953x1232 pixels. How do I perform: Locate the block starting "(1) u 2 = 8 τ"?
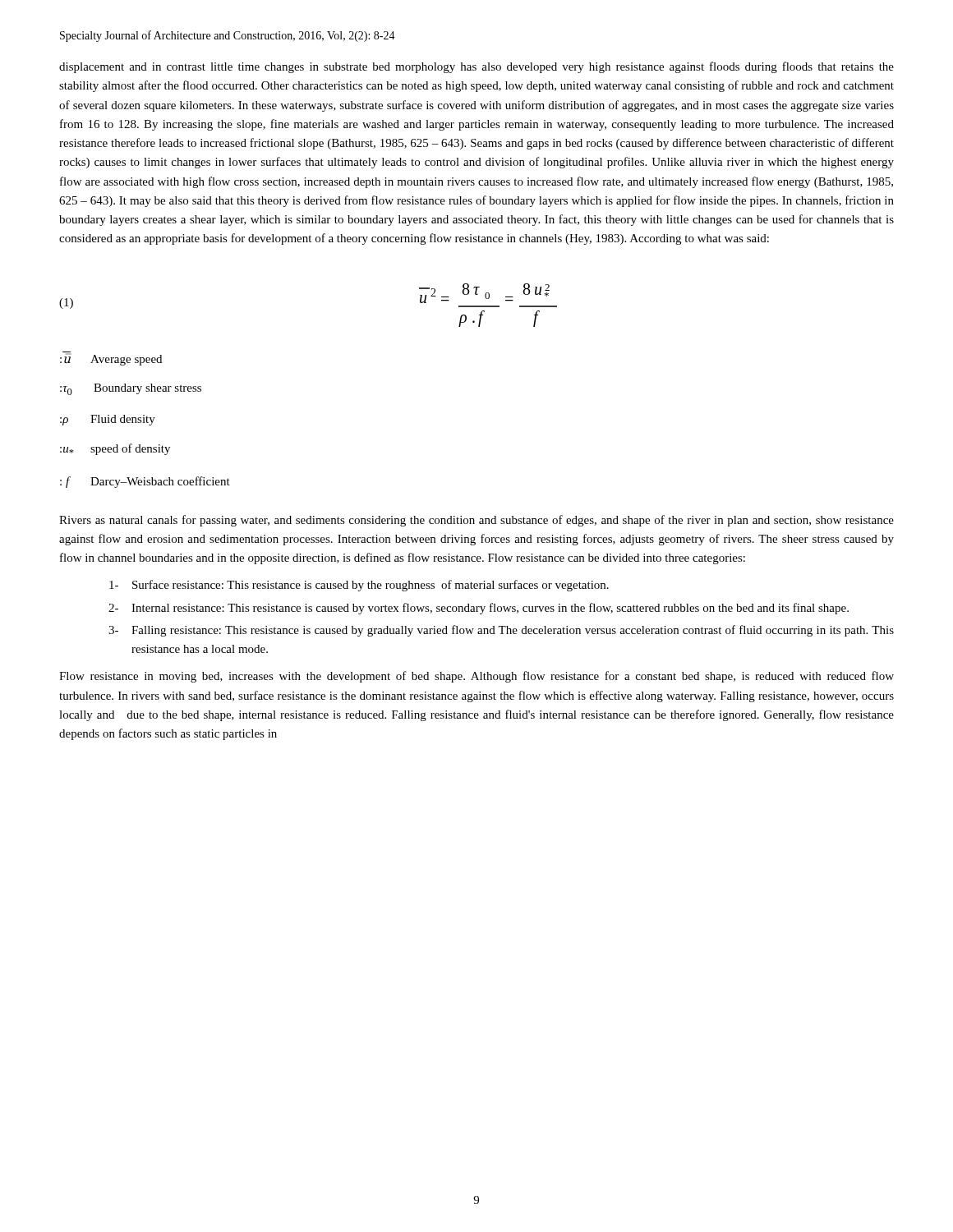point(476,303)
